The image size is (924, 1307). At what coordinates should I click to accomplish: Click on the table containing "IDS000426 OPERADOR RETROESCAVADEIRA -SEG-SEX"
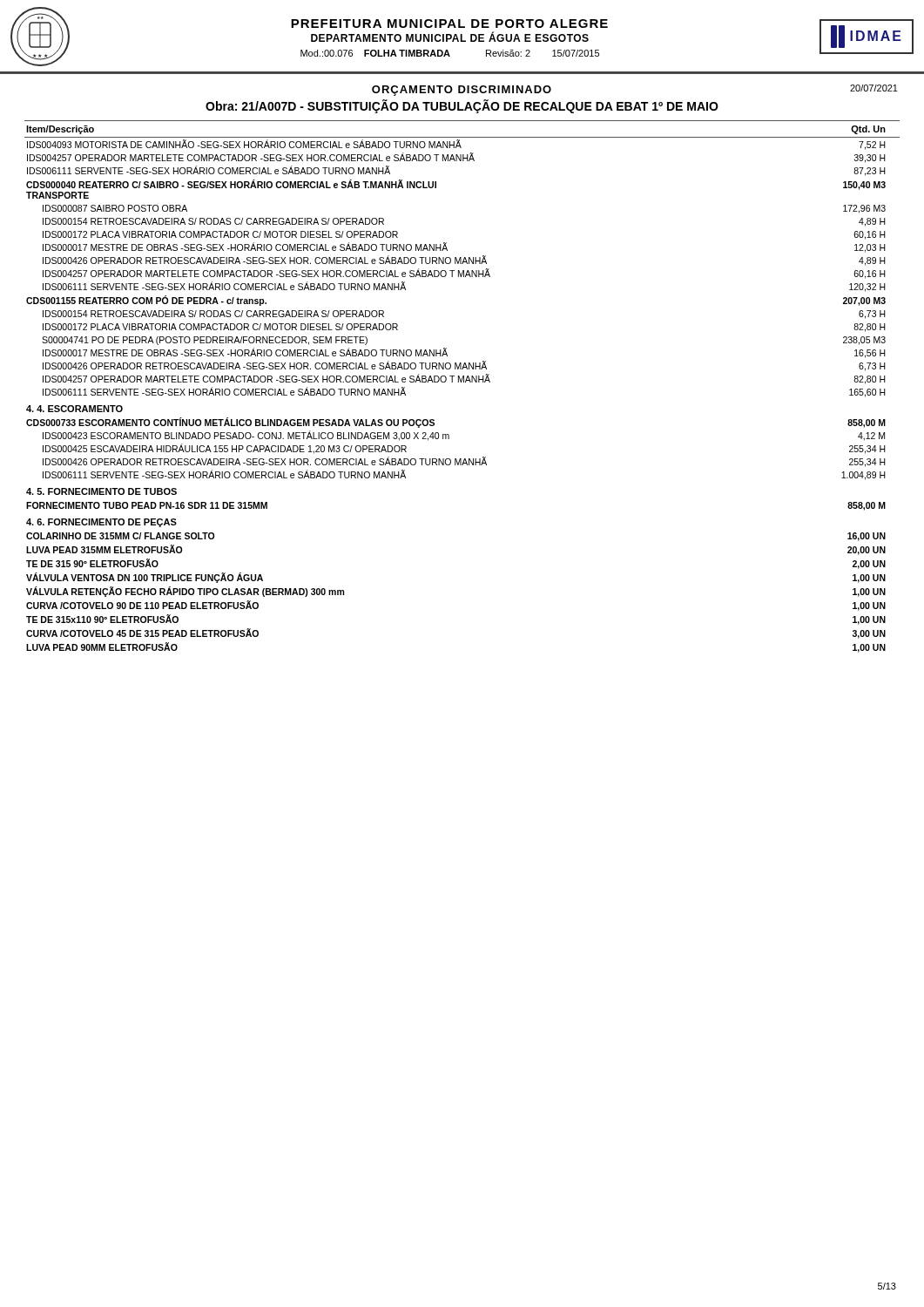(462, 387)
